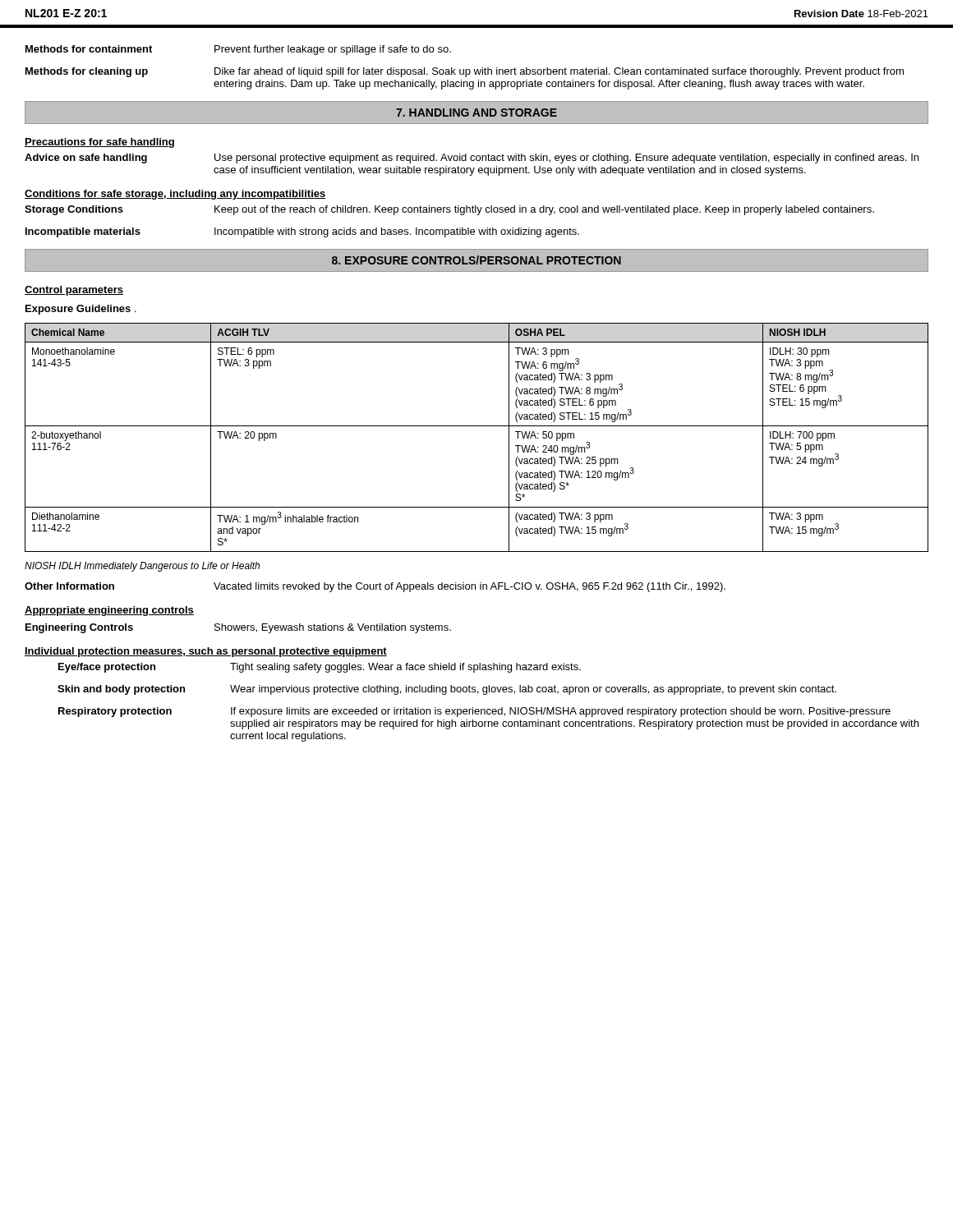Find the section header containing "Individual protection measures, such as personal protective equipment"
Screen dimensions: 1232x953
coord(206,651)
